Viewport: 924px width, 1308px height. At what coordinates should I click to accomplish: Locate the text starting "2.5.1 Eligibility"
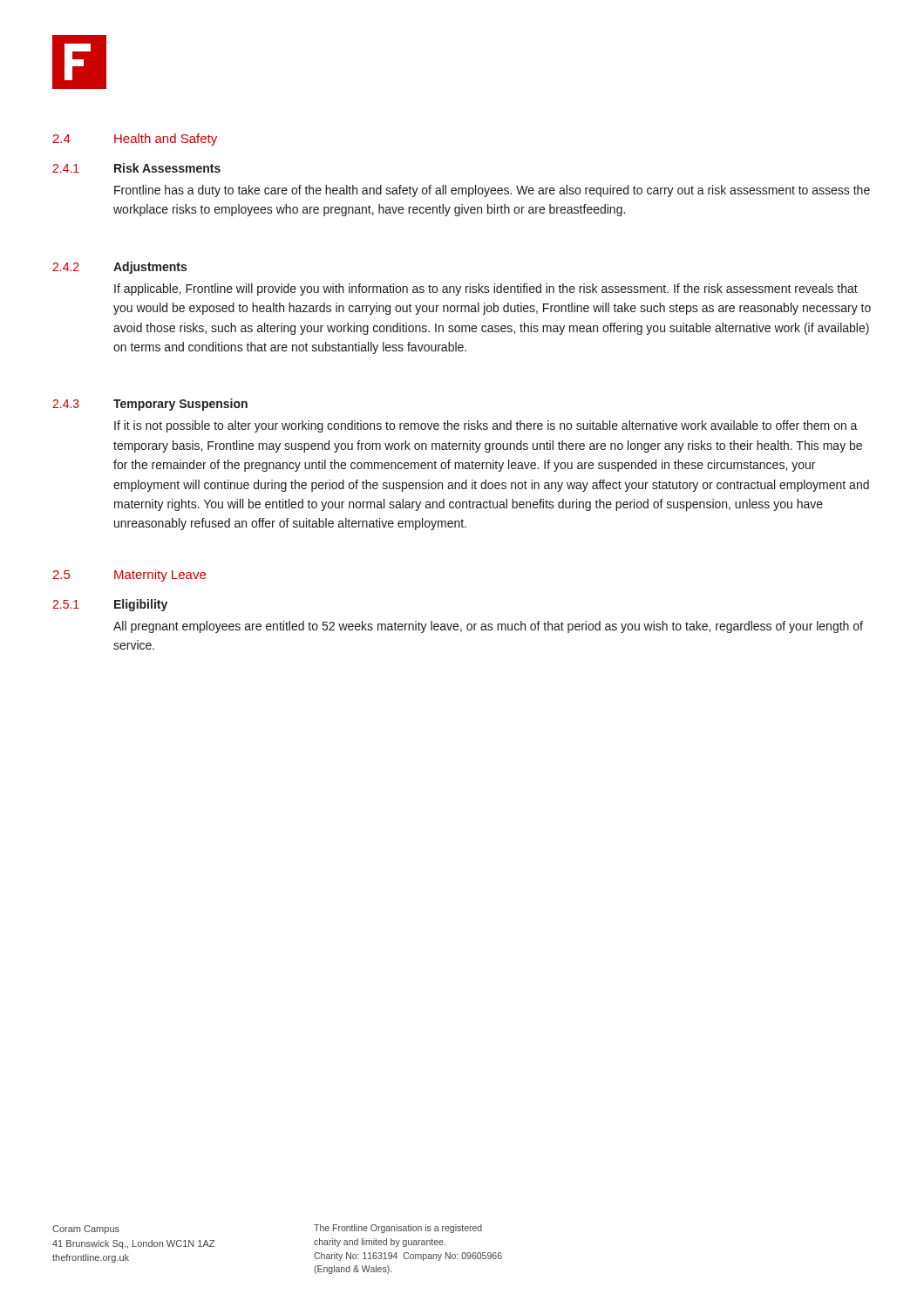pyautogui.click(x=110, y=604)
